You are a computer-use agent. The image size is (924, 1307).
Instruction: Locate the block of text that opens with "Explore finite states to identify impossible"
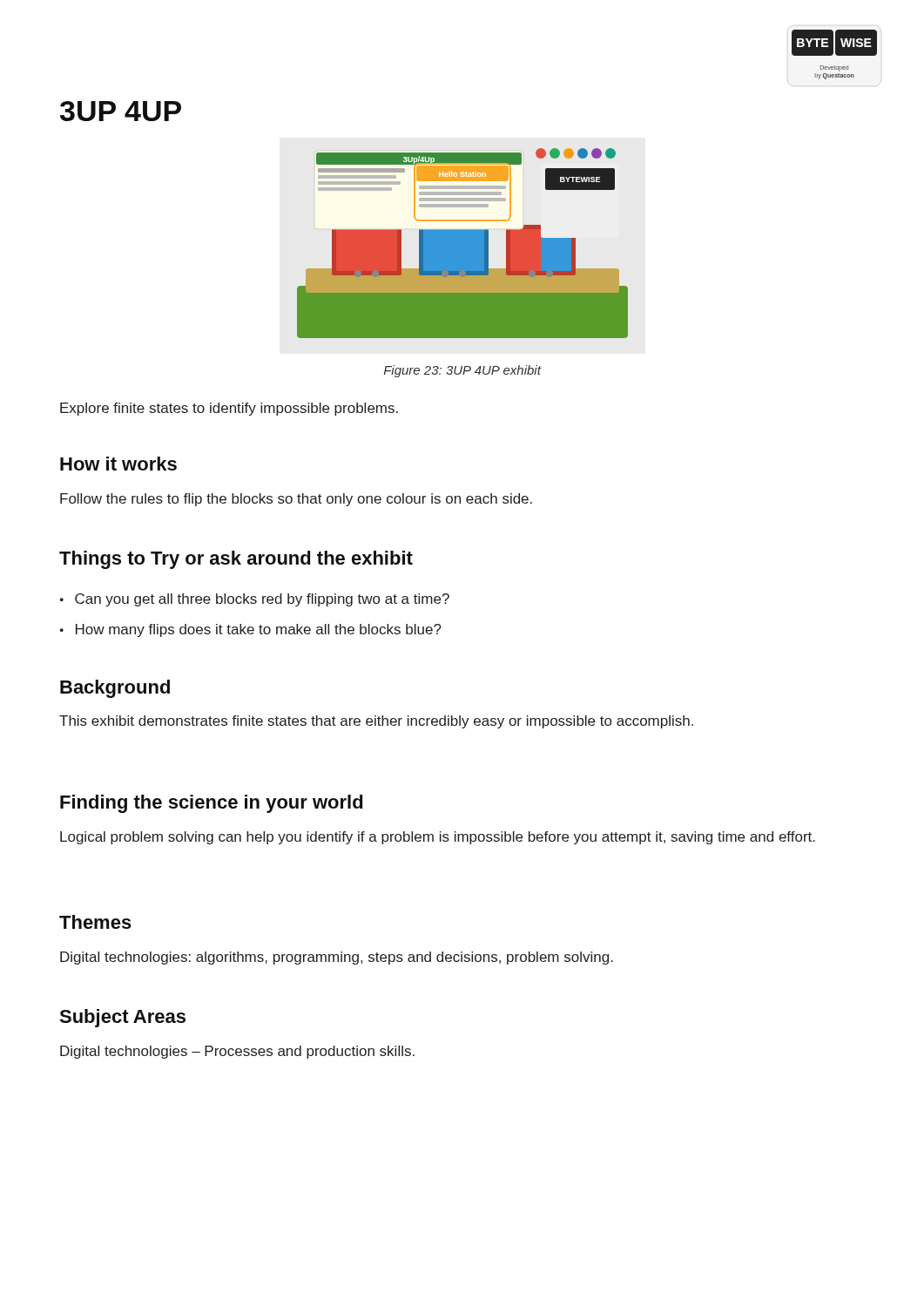(229, 408)
